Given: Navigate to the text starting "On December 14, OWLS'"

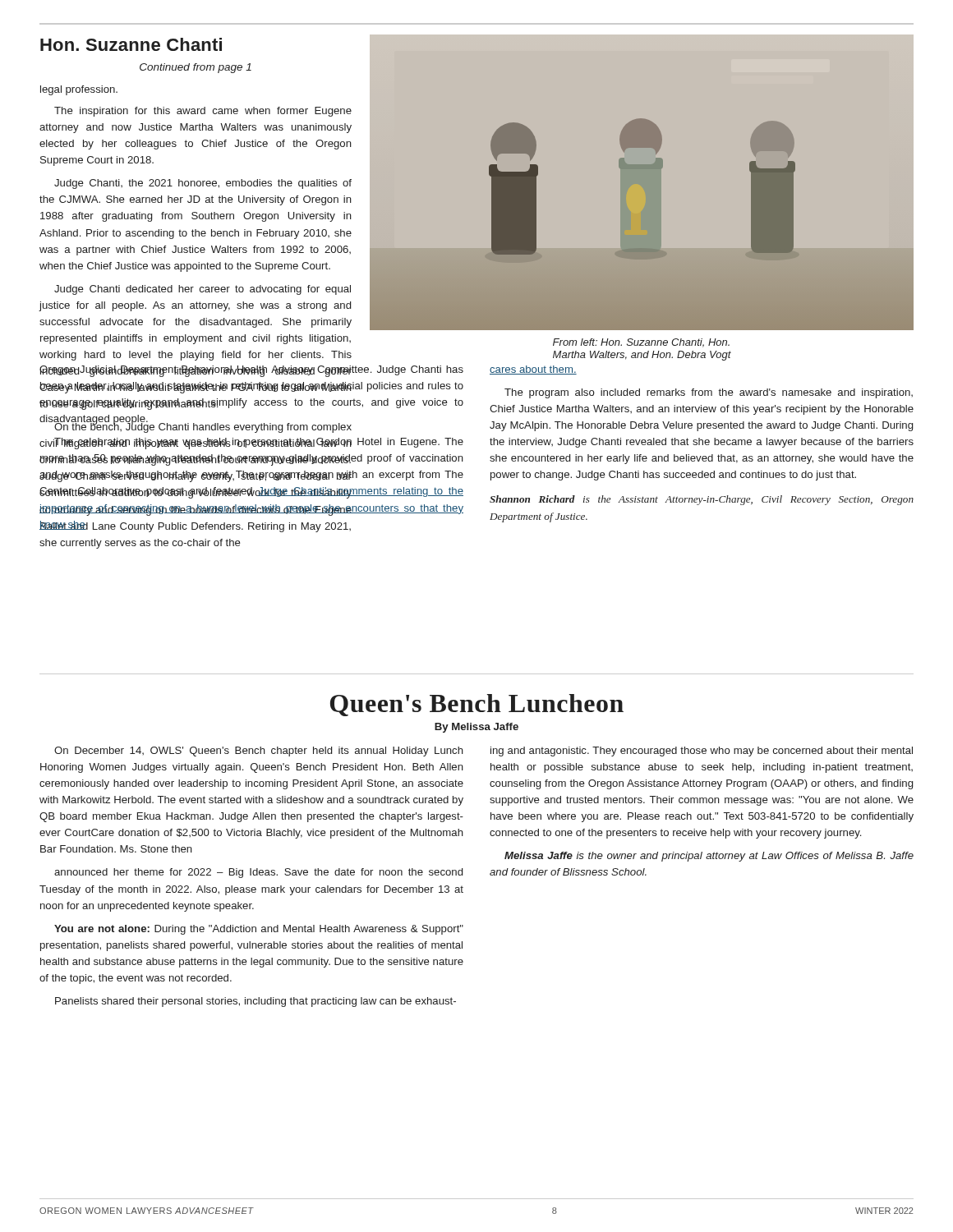Looking at the screenshot, I should (251, 876).
